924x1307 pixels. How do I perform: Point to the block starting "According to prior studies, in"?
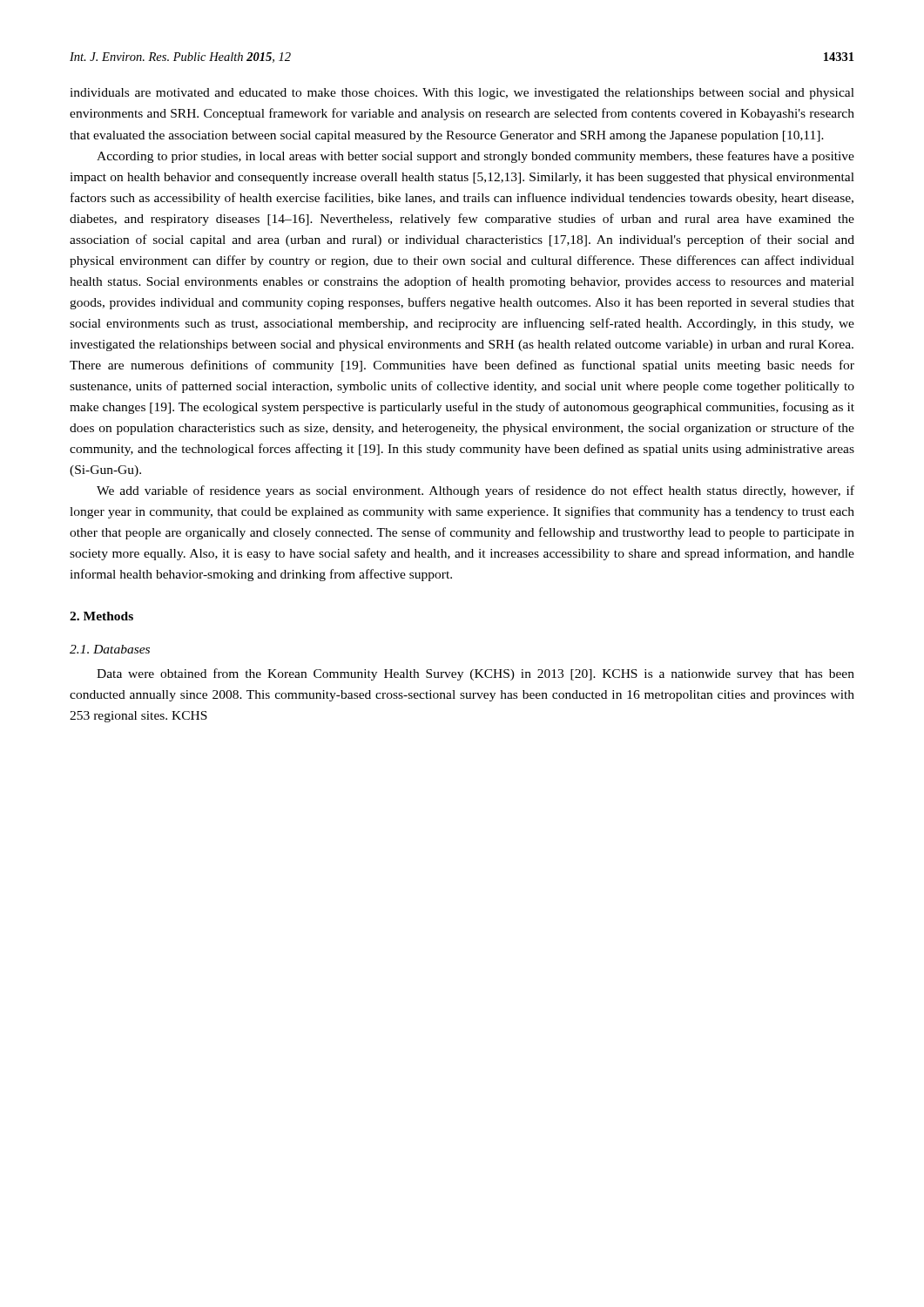pos(462,313)
